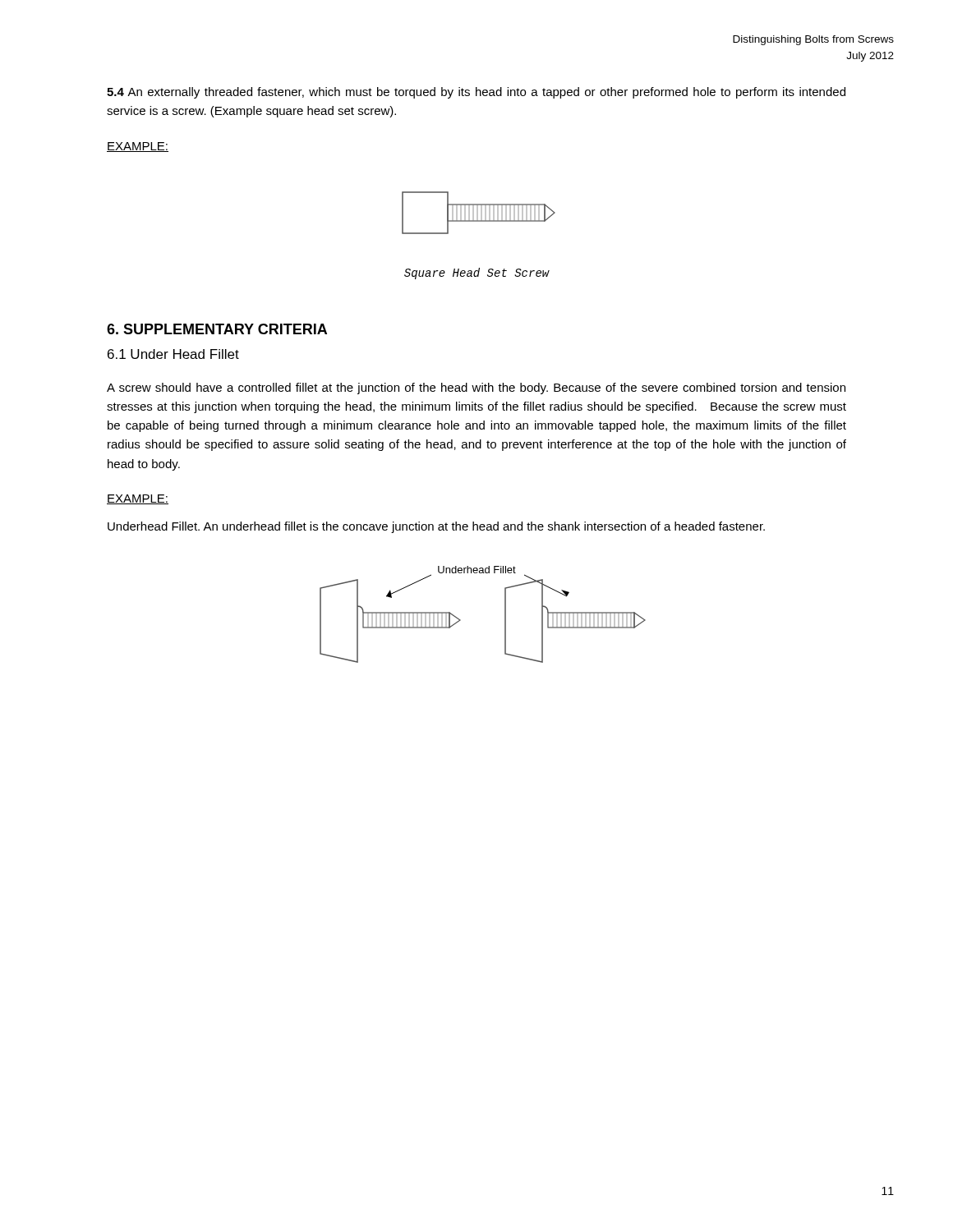Viewport: 953px width, 1232px height.
Task: Point to the region starting "4 An externally threaded fastener, which must"
Action: click(x=476, y=101)
